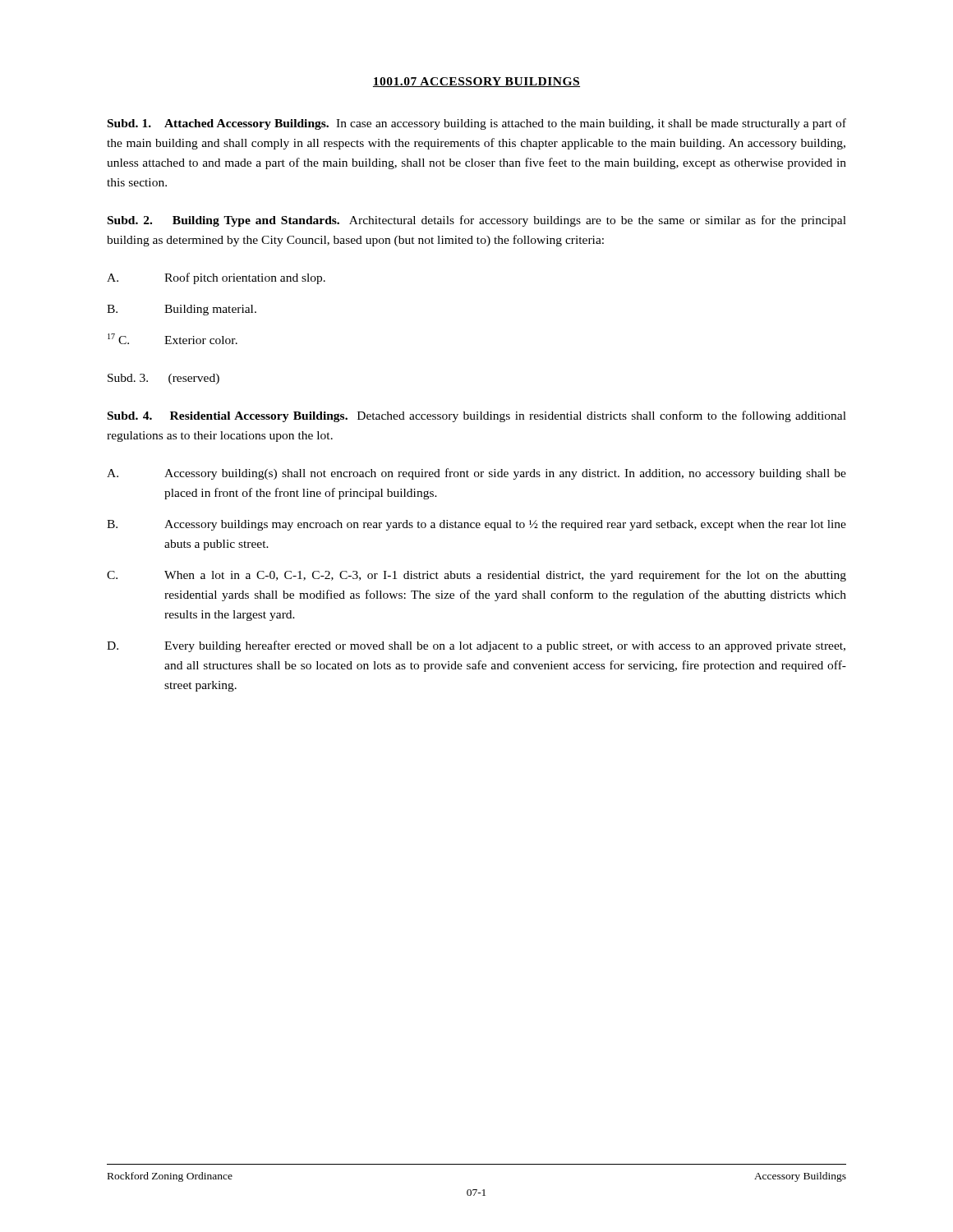Find the text block that reads "Subd. 1. Attached Accessory Buildings. In case"

[476, 152]
